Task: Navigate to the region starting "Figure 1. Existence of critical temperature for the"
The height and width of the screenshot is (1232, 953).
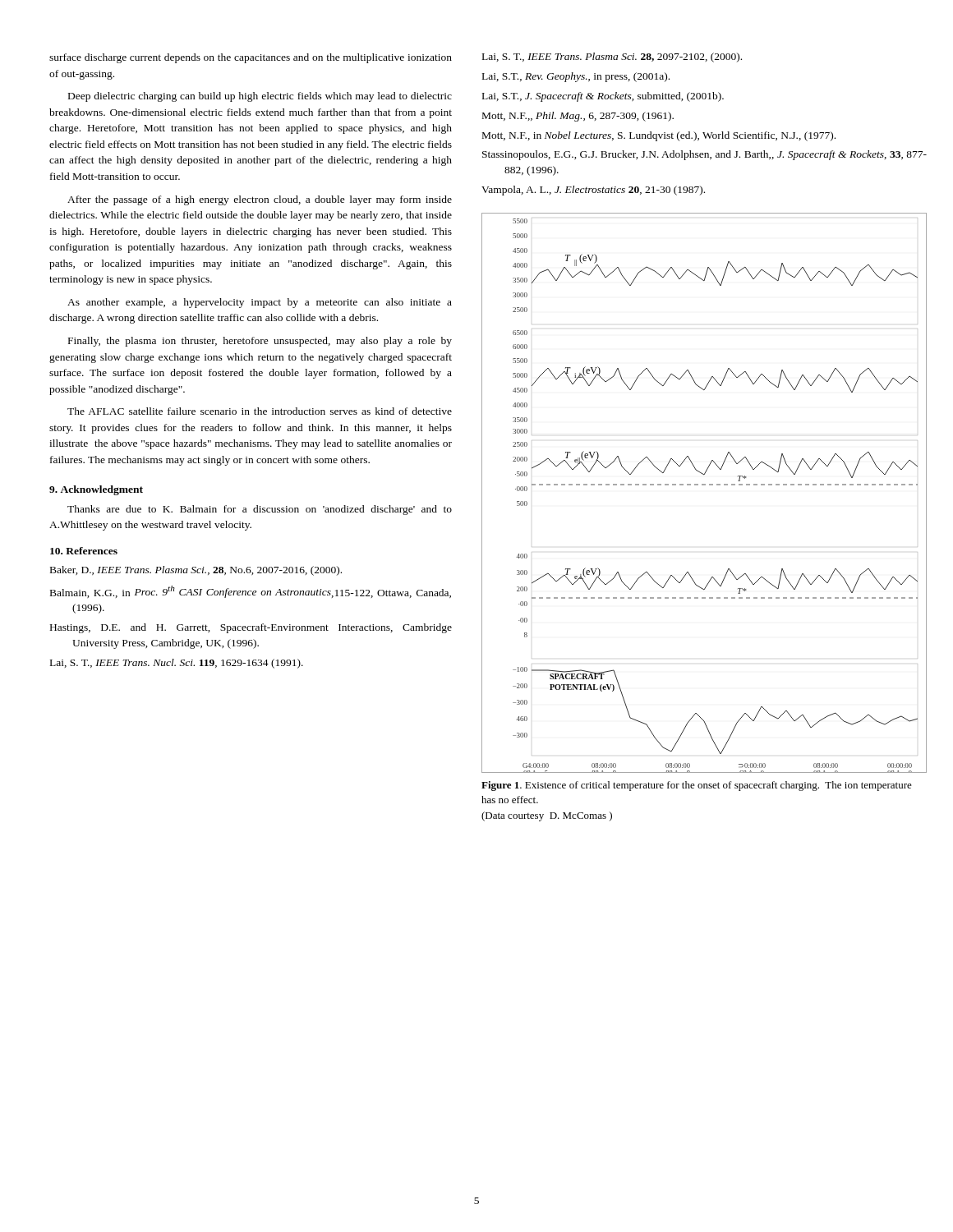Action: pos(697,786)
